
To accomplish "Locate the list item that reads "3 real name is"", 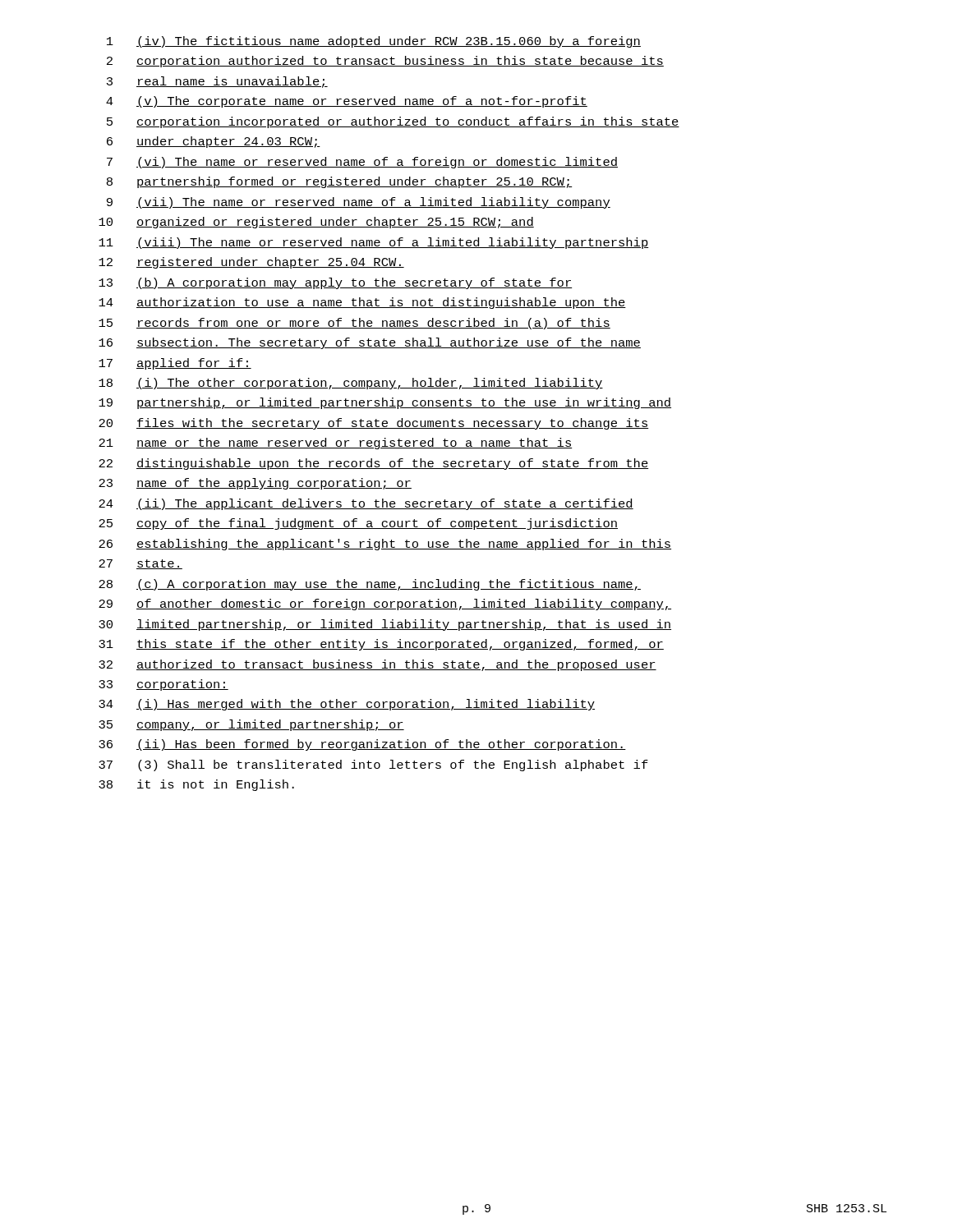I will pyautogui.click(x=217, y=82).
